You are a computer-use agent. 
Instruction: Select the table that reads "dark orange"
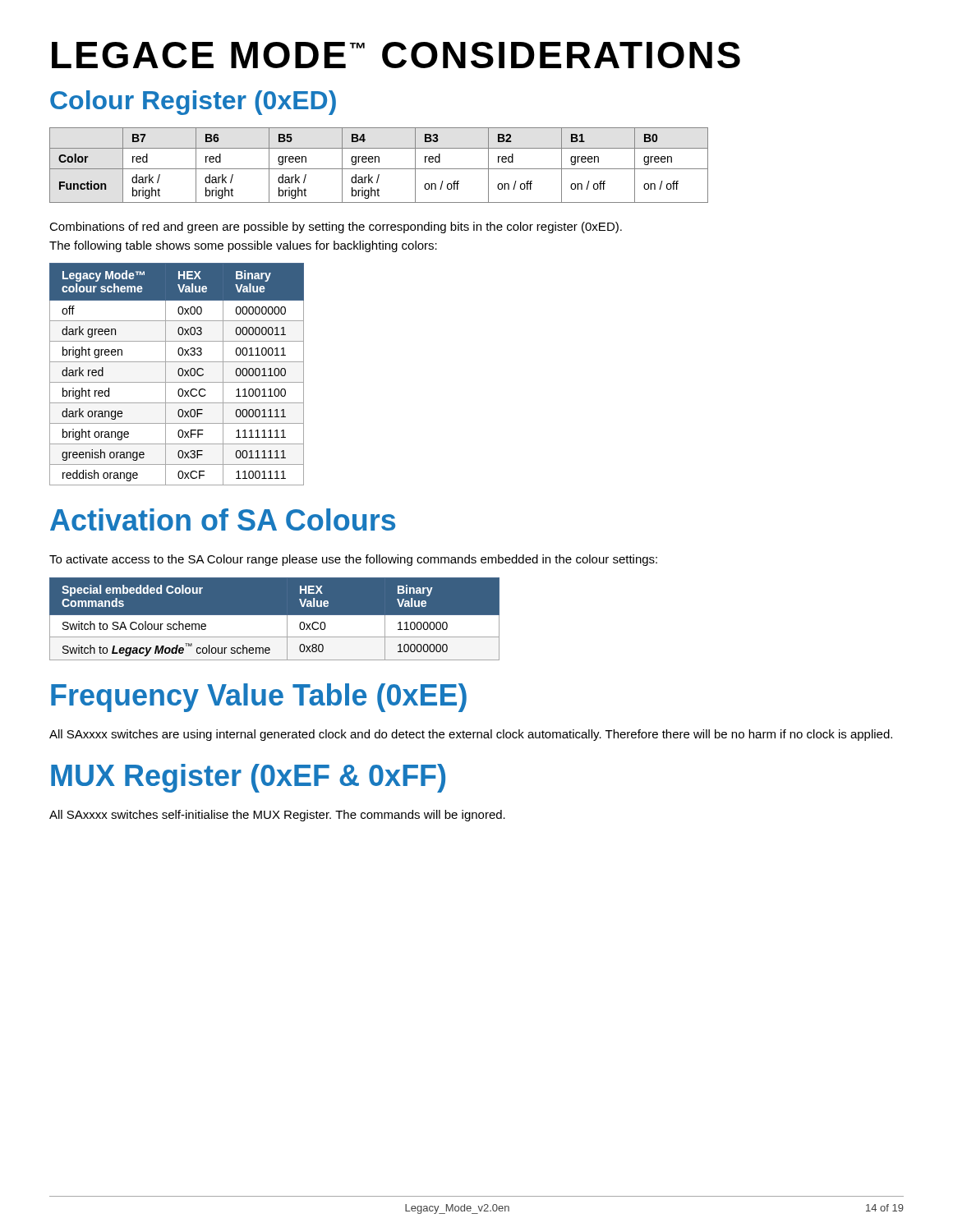coord(476,374)
